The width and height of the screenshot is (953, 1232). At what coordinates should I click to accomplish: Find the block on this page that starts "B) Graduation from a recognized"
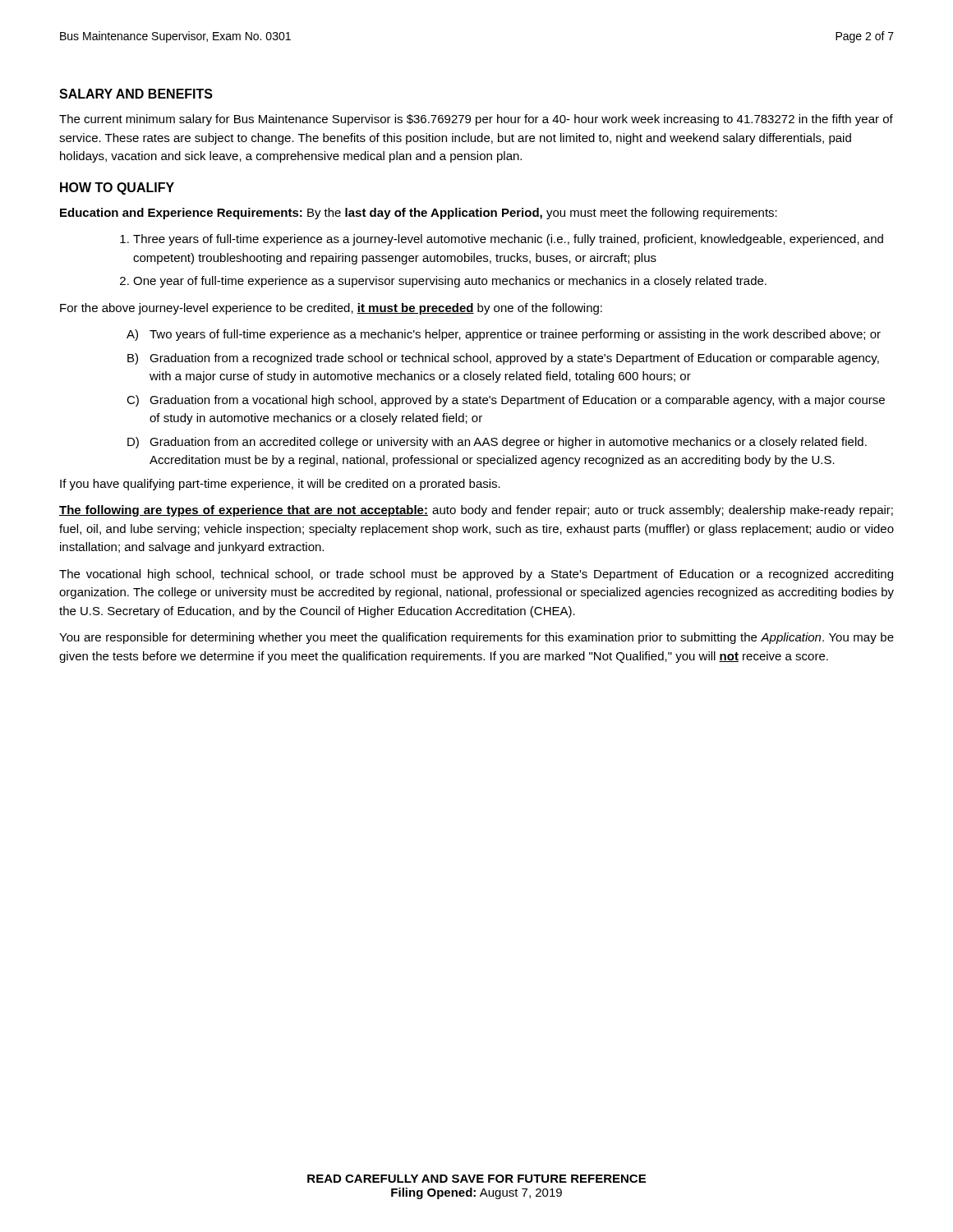515,366
